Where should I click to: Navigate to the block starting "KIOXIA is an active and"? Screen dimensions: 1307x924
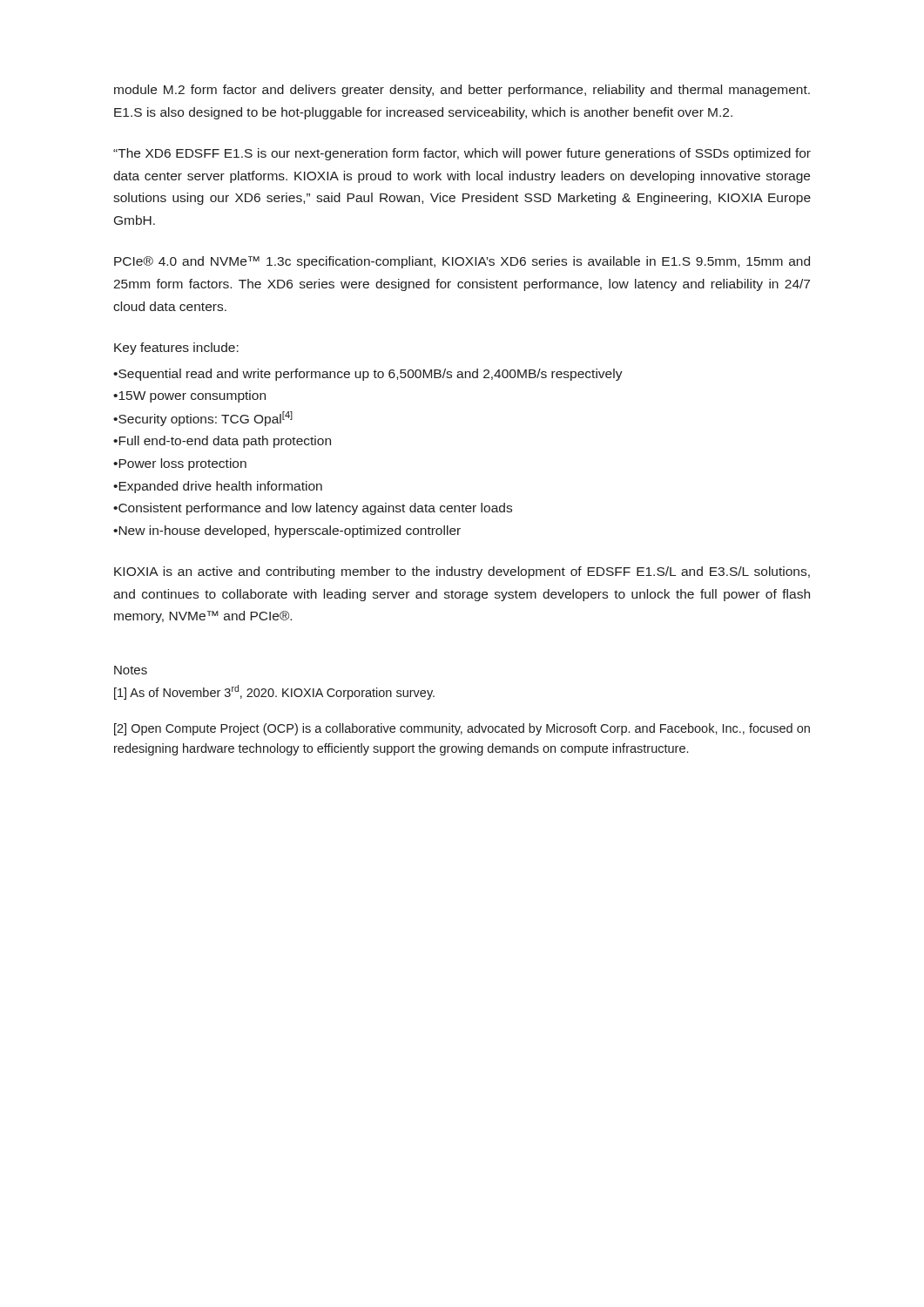coord(462,594)
